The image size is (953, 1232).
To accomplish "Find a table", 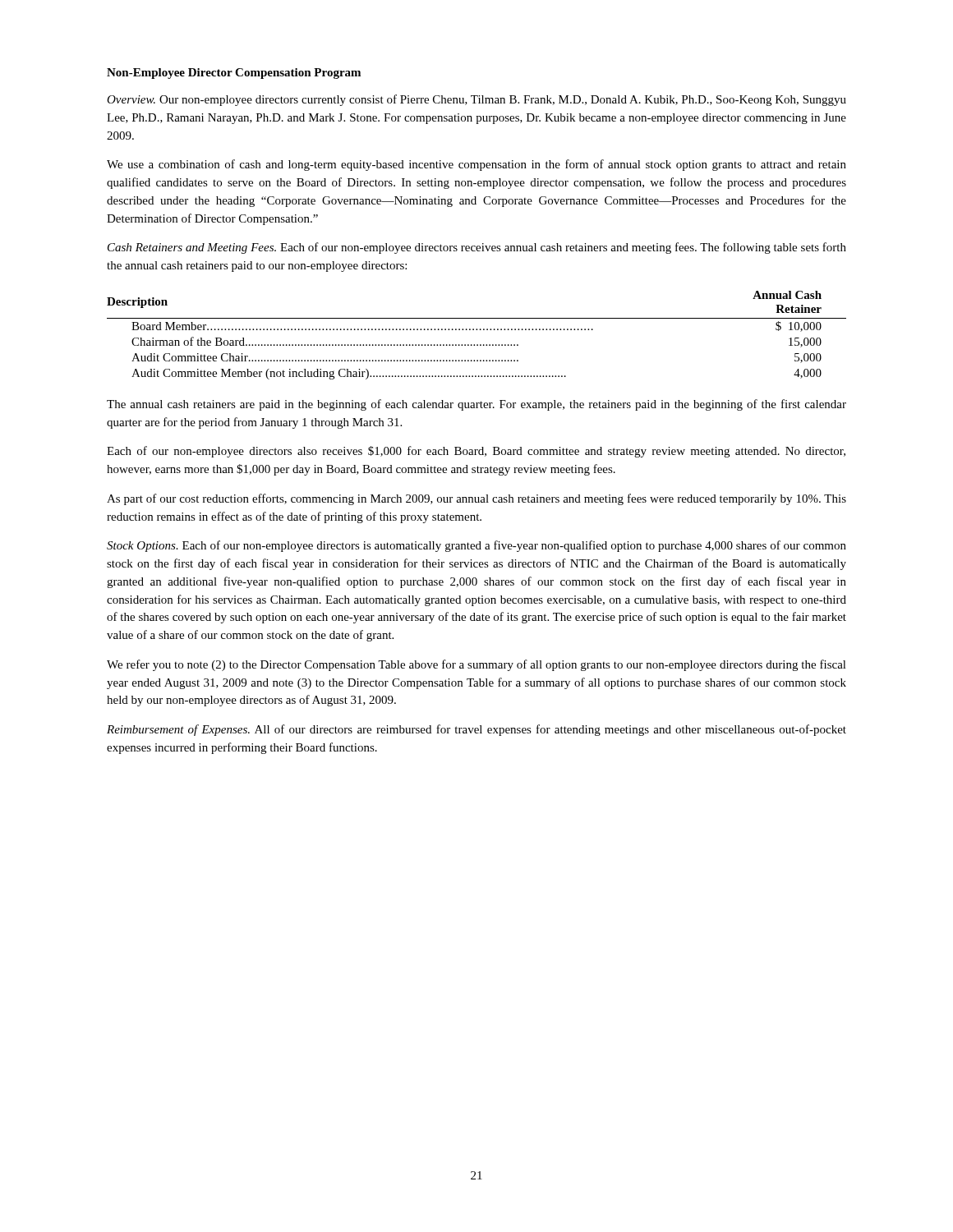I will click(x=476, y=334).
